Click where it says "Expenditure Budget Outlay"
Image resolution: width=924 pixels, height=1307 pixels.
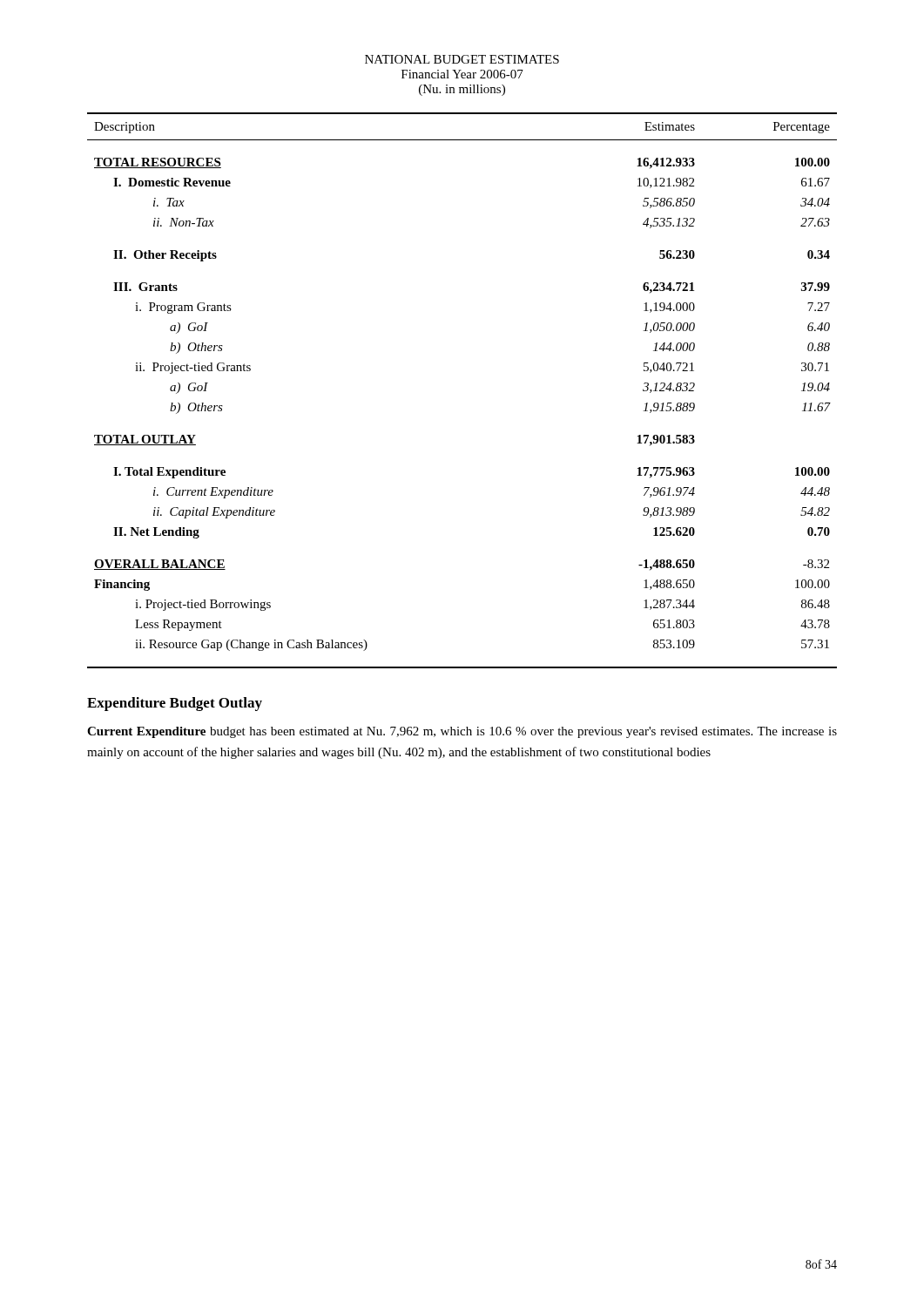(175, 703)
